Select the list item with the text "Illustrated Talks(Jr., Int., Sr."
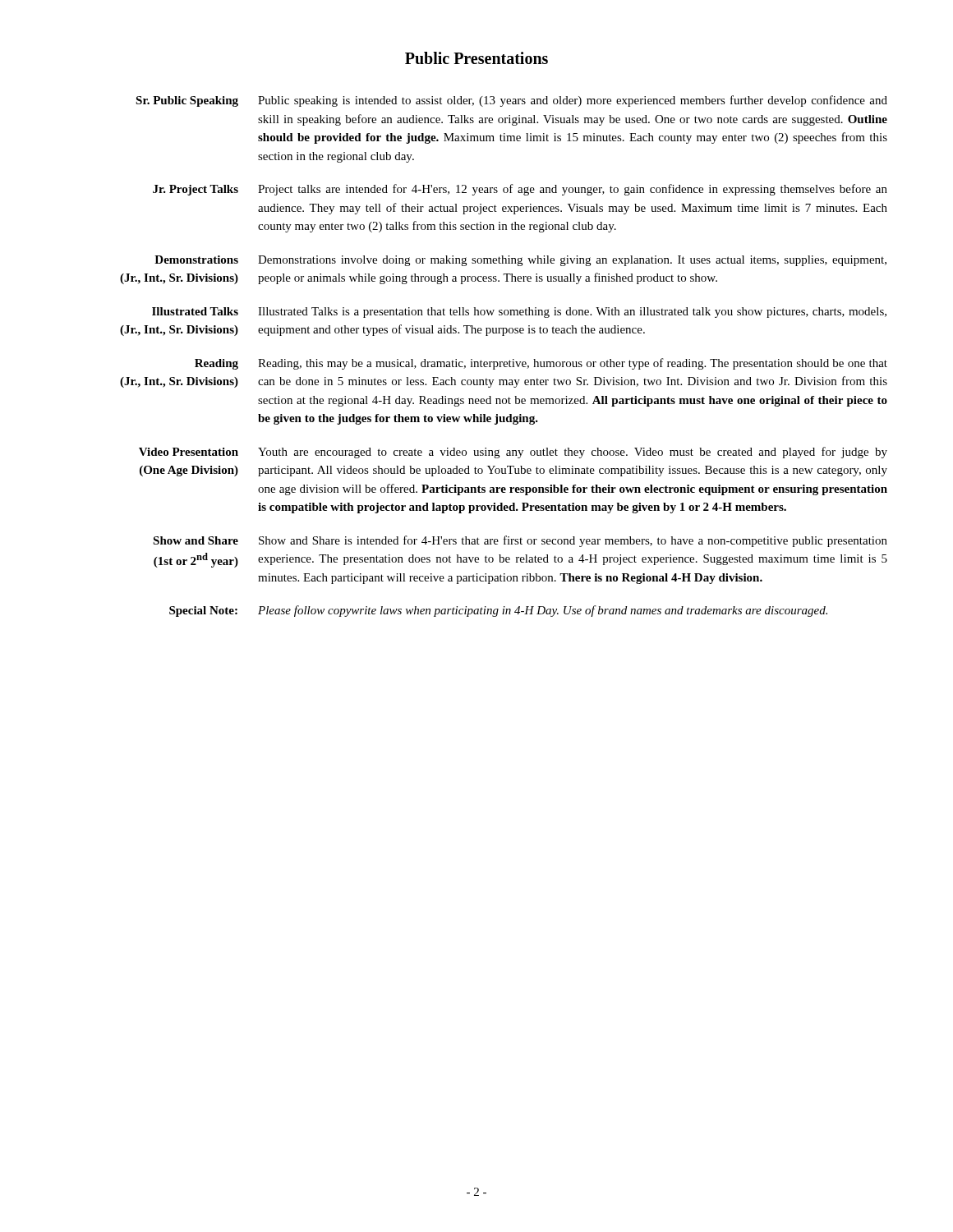Screen dimensions: 1232x953 point(476,320)
